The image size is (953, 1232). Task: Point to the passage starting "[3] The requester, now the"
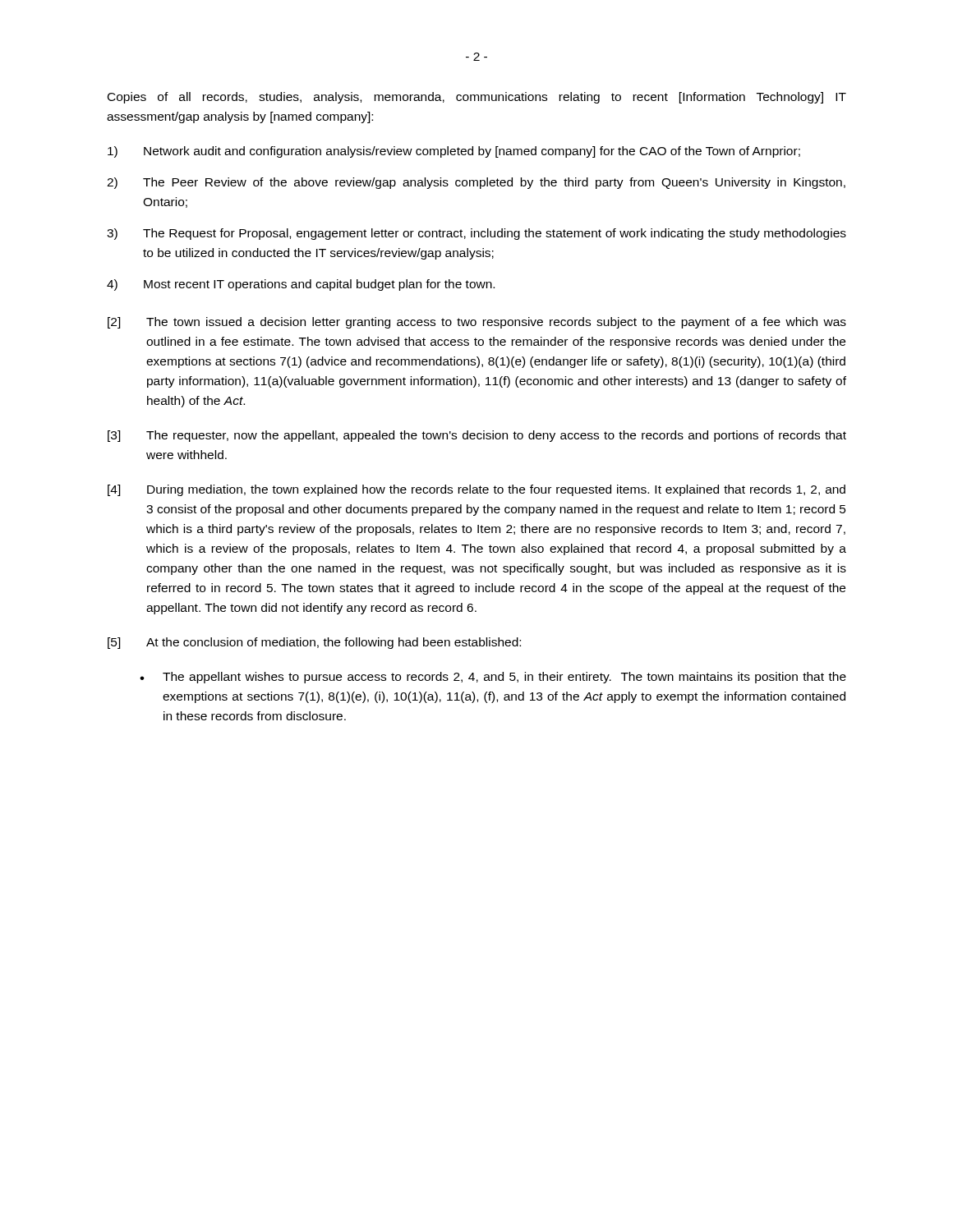click(476, 445)
